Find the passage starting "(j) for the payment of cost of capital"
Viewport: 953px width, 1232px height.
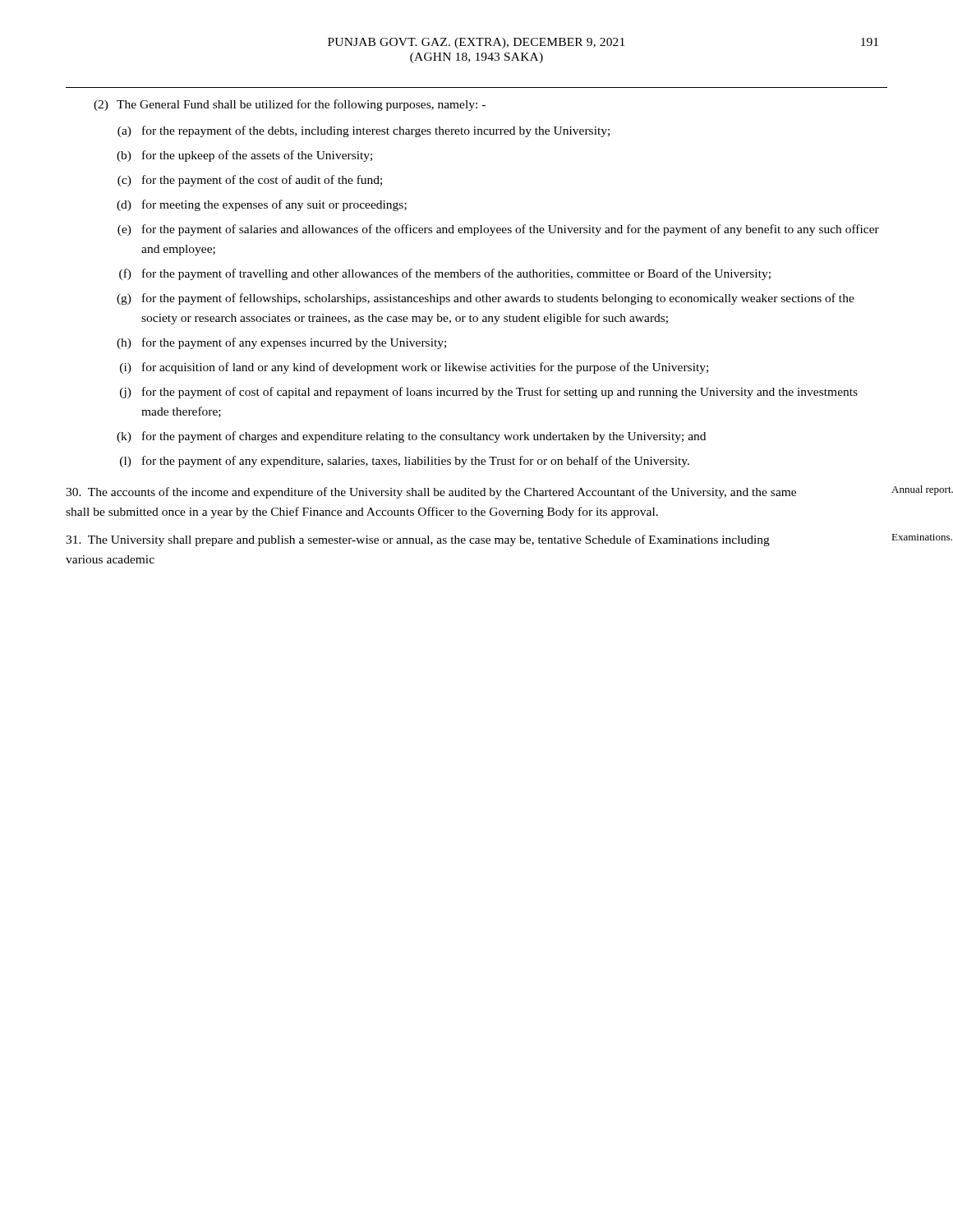click(476, 402)
